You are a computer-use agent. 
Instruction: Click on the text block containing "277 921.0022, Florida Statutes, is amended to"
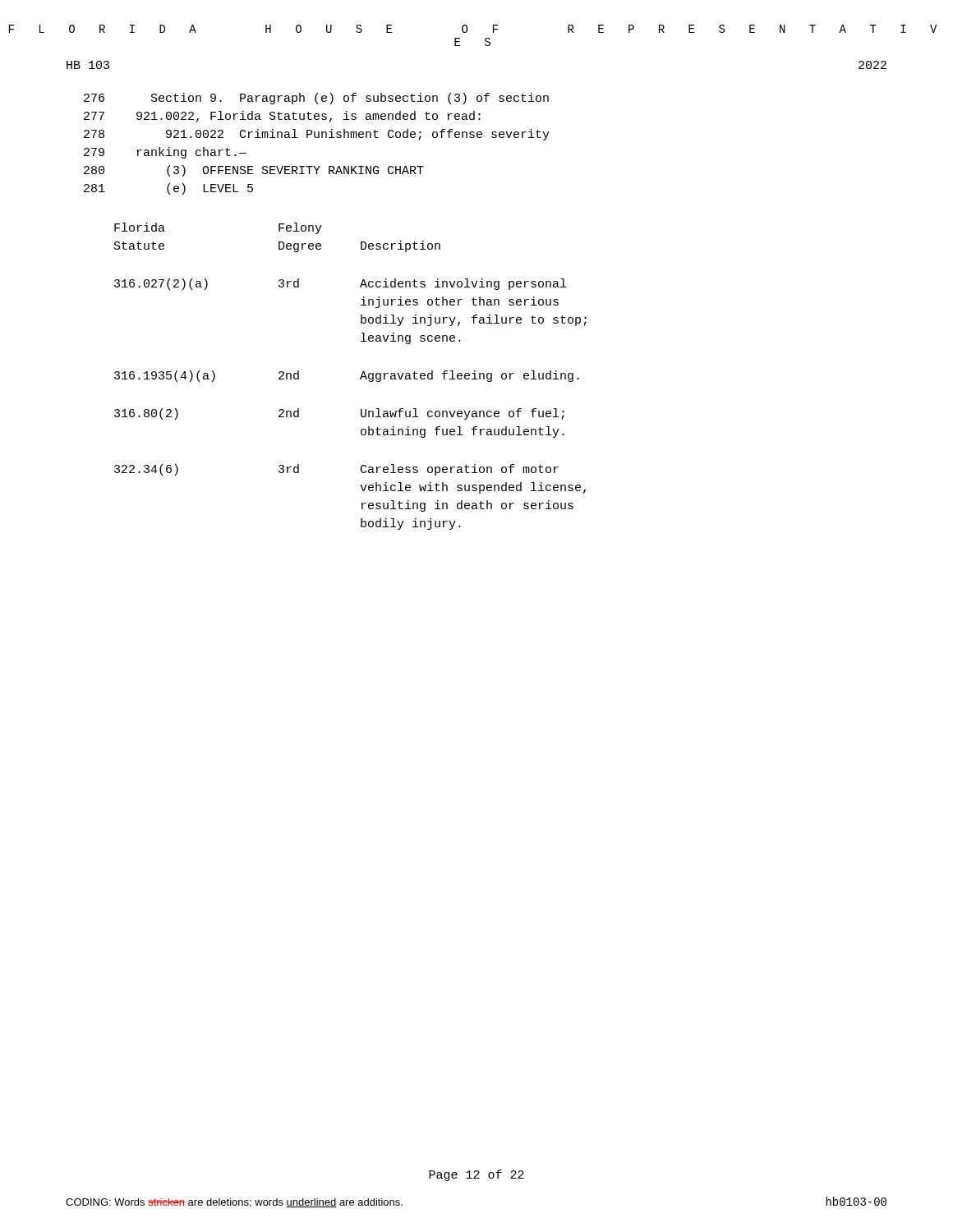[x=274, y=117]
